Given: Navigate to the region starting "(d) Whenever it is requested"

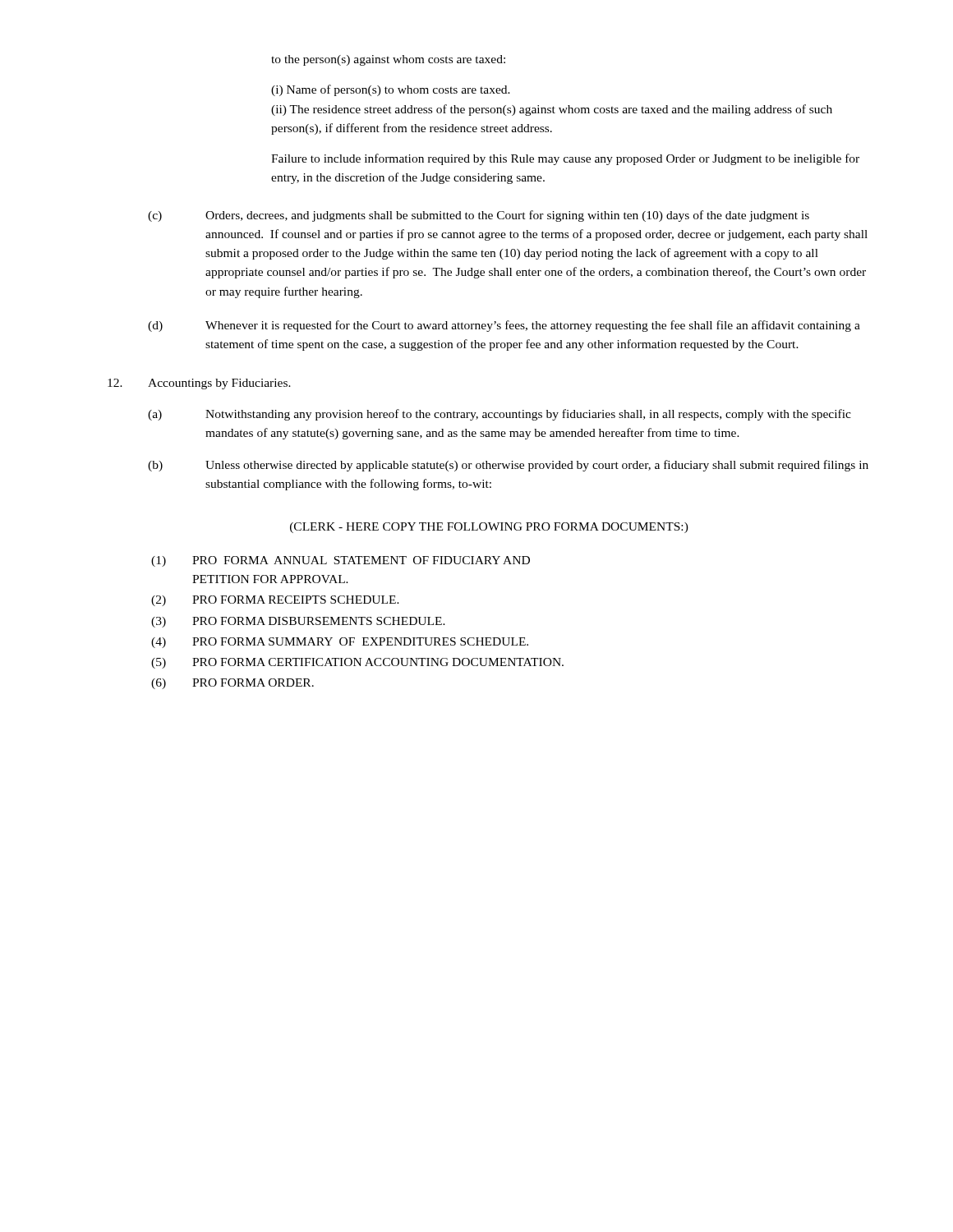Looking at the screenshot, I should [509, 334].
